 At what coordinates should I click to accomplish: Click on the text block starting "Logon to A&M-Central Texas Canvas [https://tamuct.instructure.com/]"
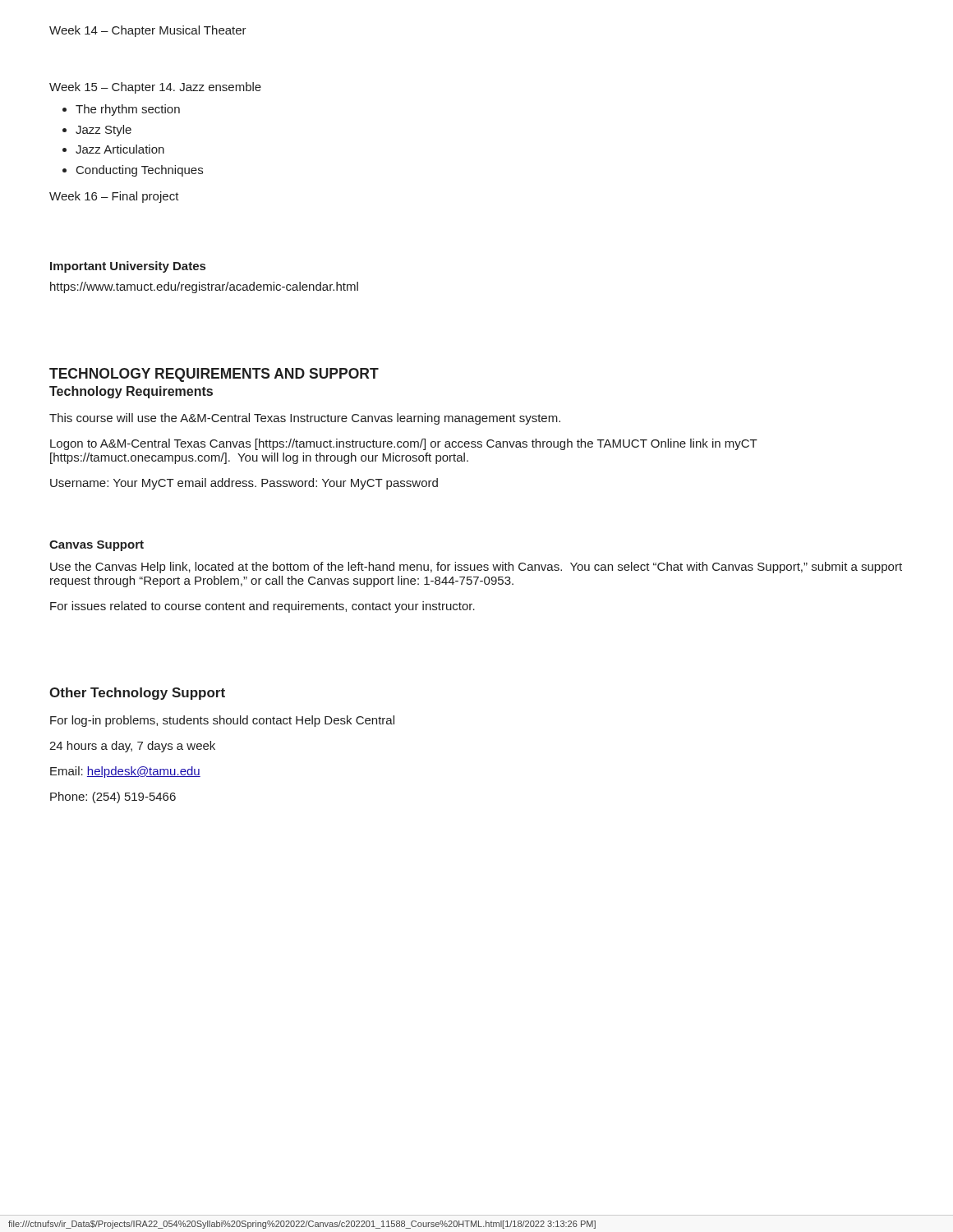(x=403, y=450)
